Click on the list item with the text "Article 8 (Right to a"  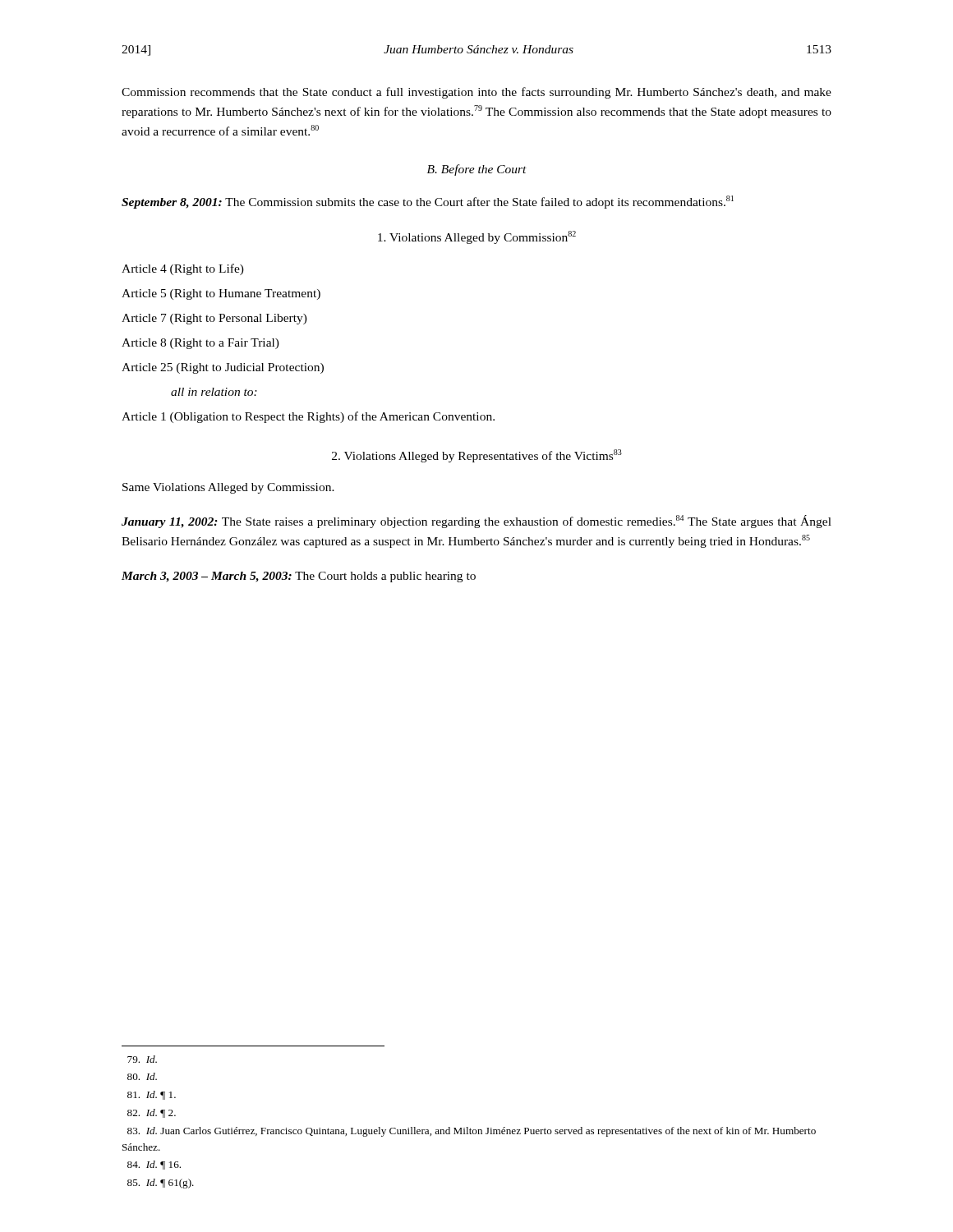point(200,342)
